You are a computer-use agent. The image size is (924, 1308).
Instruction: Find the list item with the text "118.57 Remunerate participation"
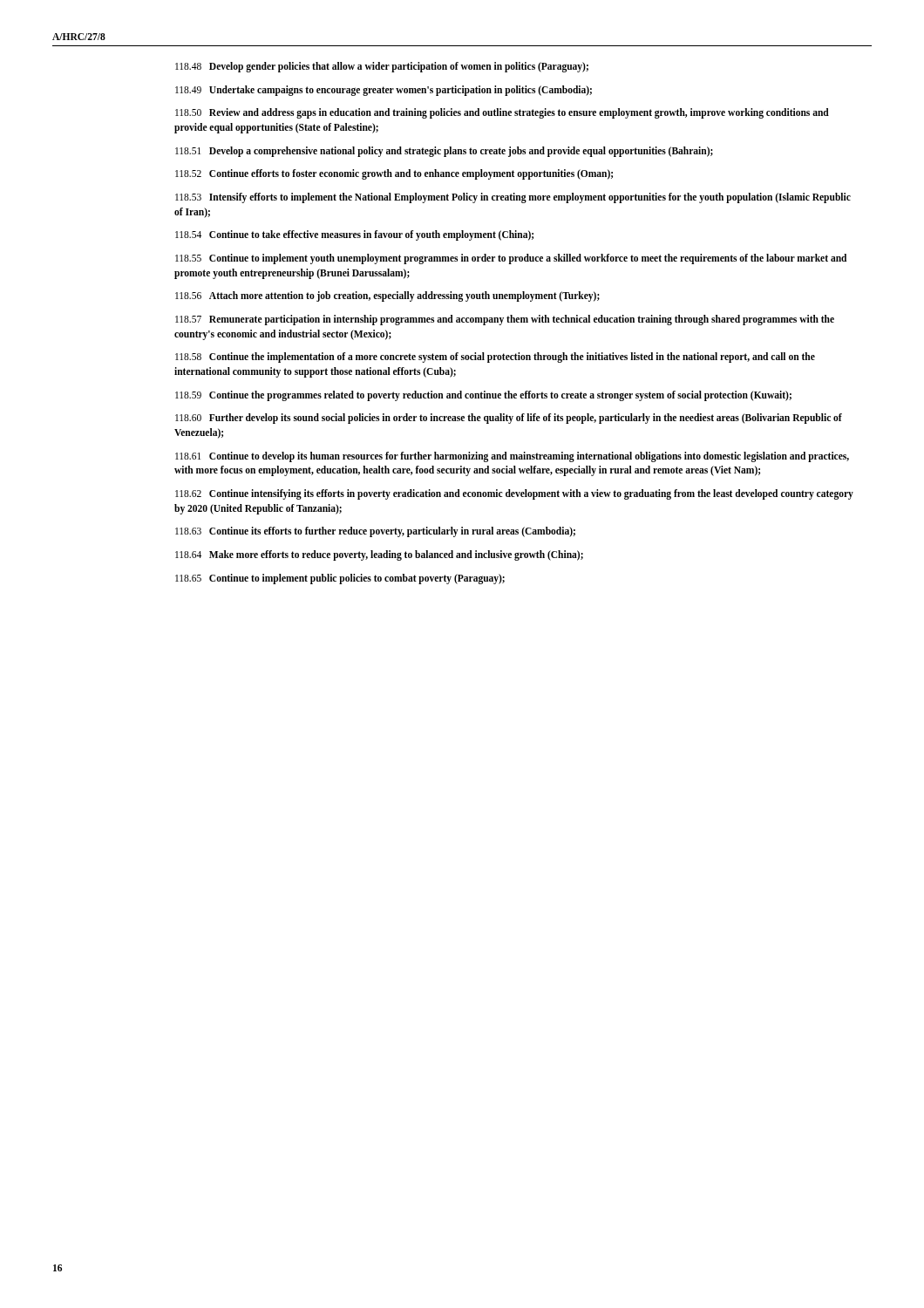coord(504,326)
